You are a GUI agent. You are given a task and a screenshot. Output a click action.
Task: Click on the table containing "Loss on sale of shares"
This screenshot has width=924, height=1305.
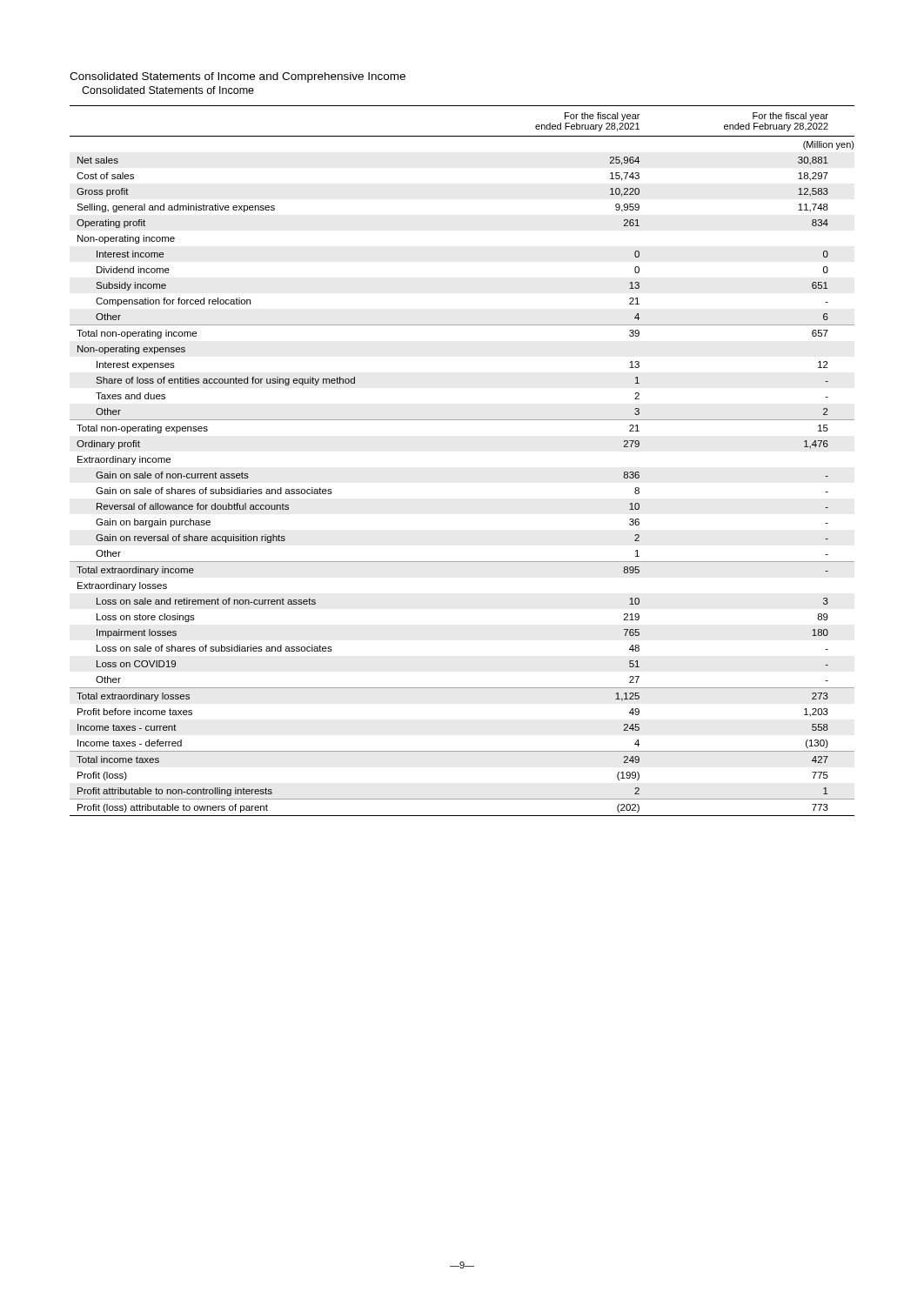(x=462, y=461)
